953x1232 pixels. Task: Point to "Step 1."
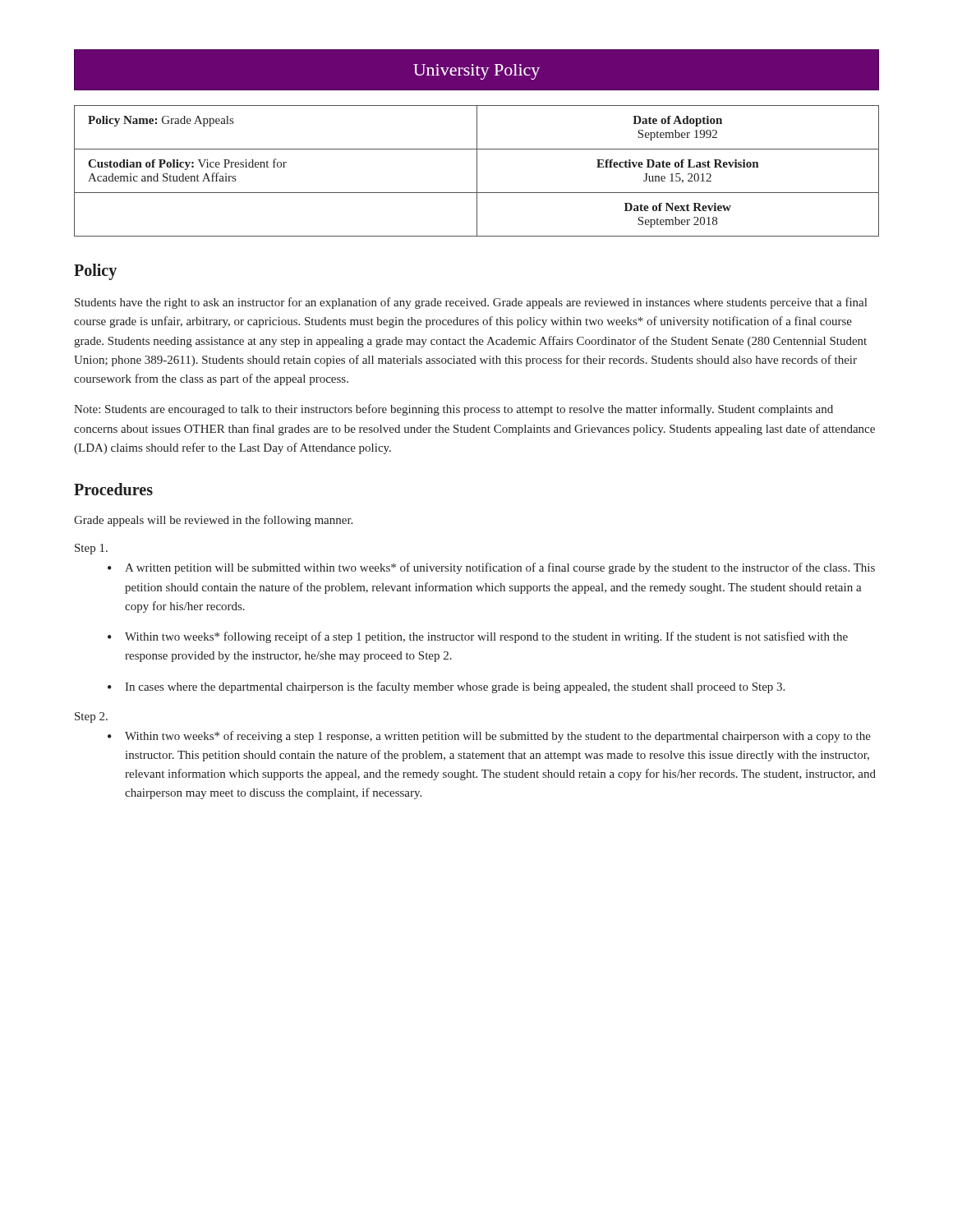[91, 548]
